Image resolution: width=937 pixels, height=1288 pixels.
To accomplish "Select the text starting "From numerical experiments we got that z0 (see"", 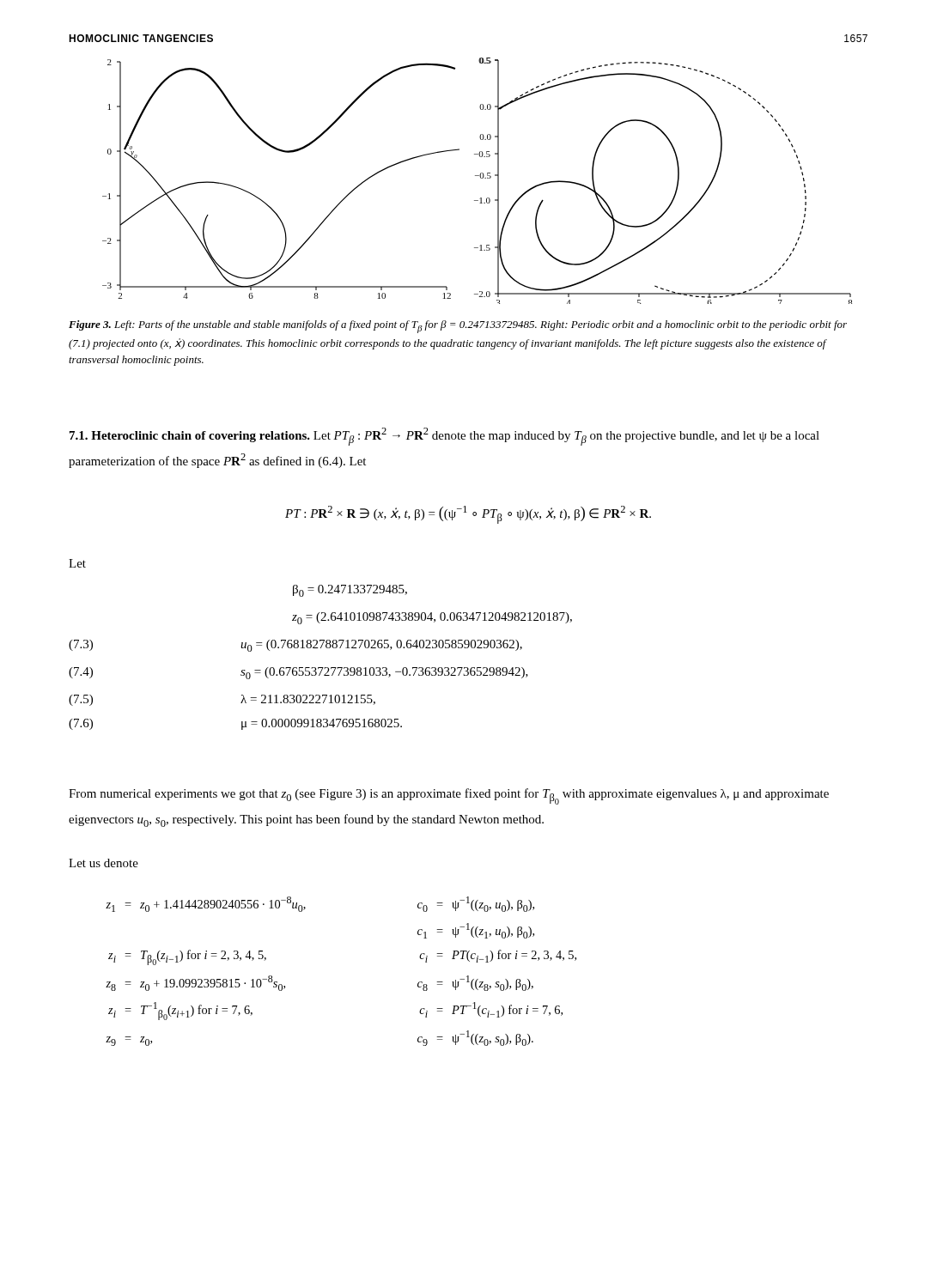I will 449,808.
